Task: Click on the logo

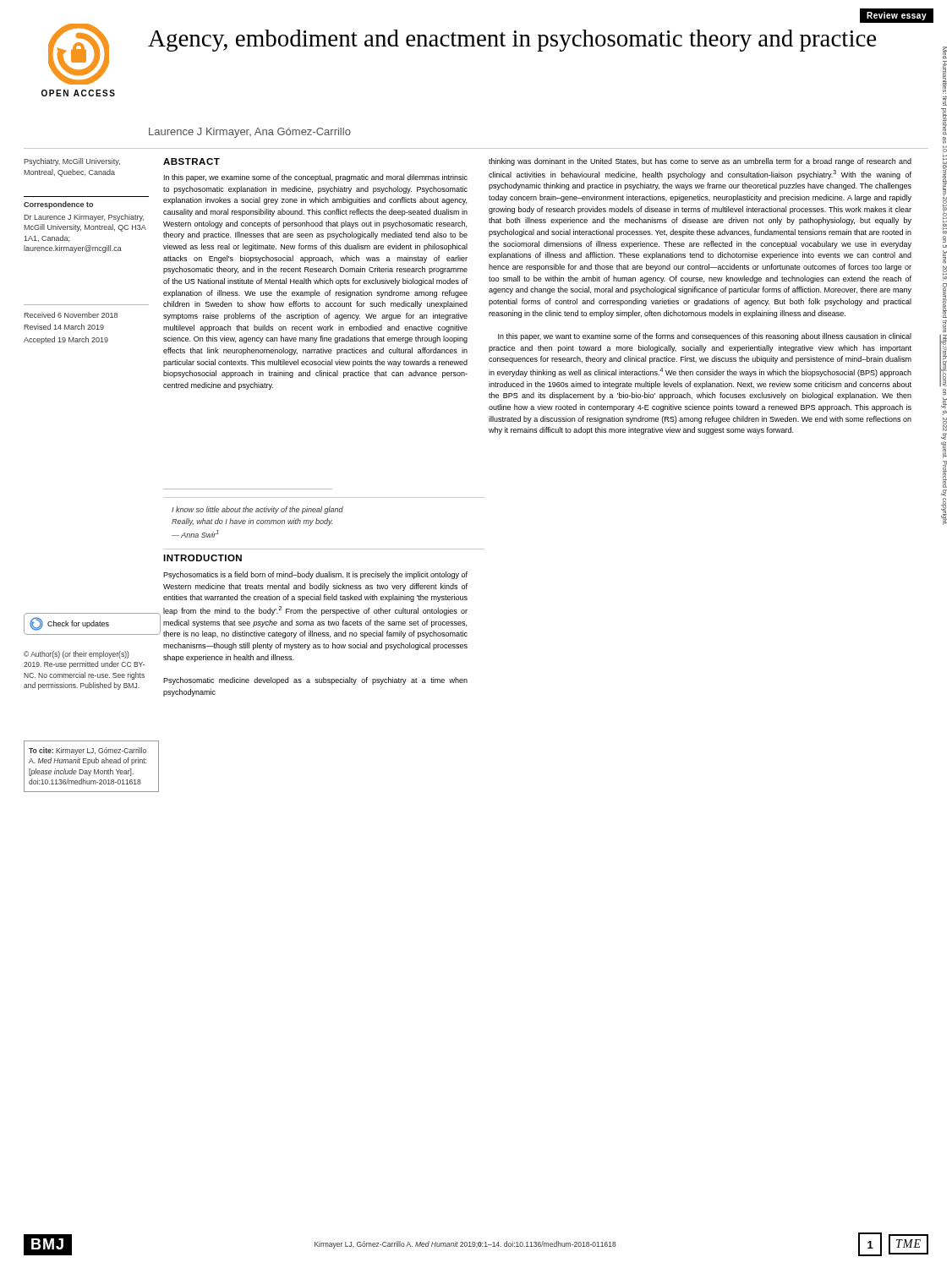Action: pos(79,61)
